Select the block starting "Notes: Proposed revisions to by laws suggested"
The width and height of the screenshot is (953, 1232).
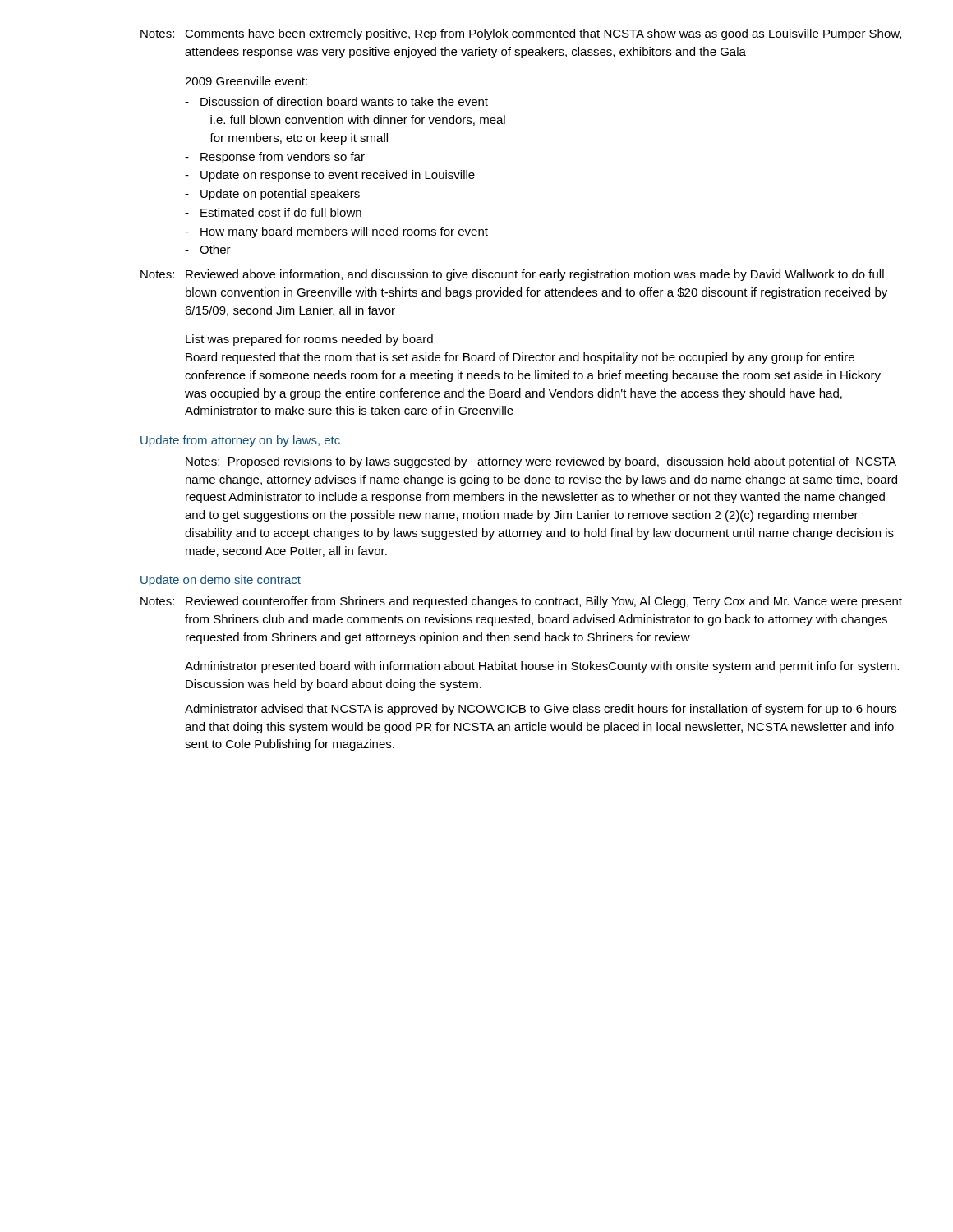click(541, 506)
